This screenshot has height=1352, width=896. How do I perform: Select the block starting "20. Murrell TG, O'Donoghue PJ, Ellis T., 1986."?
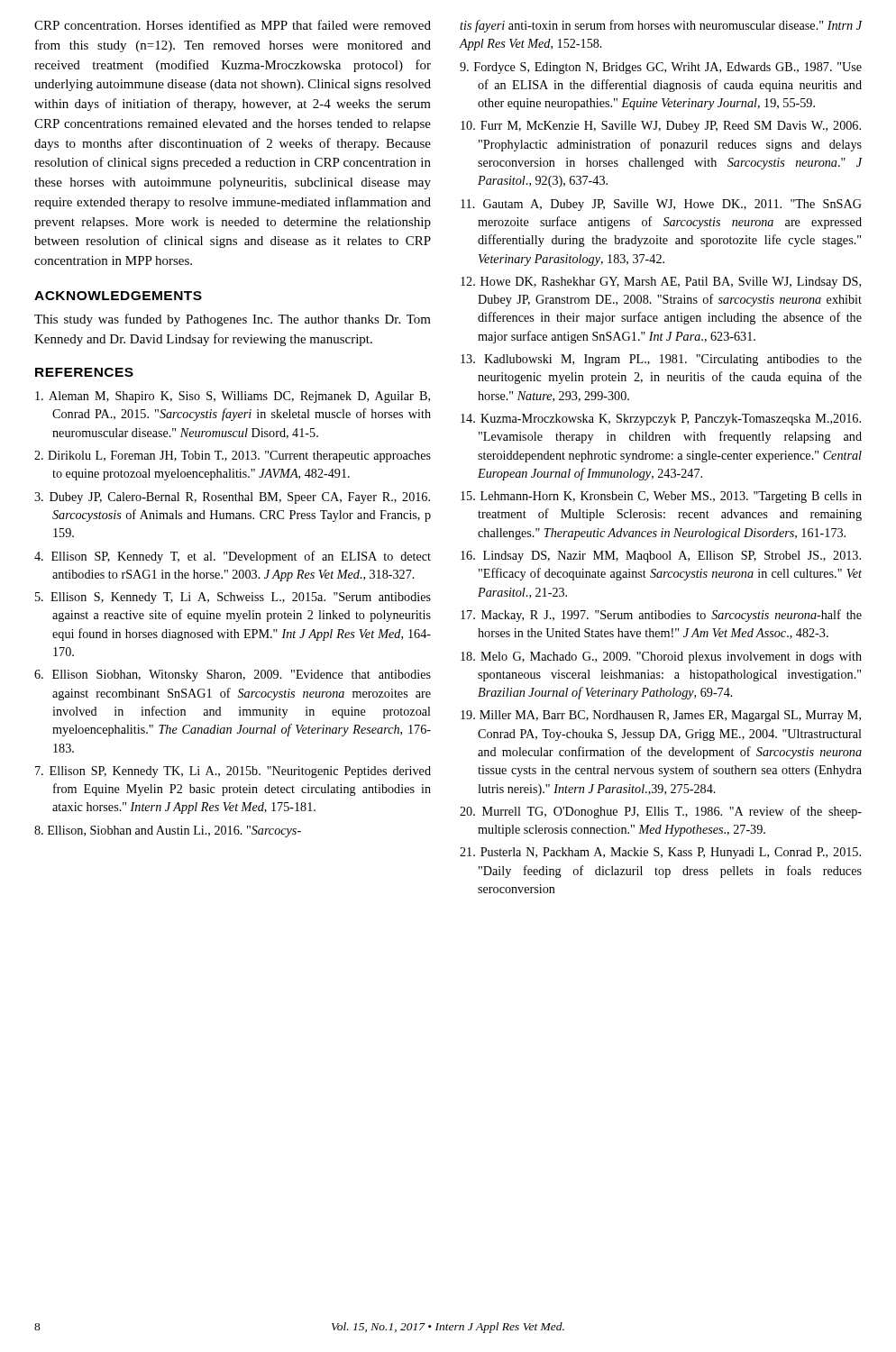click(661, 820)
